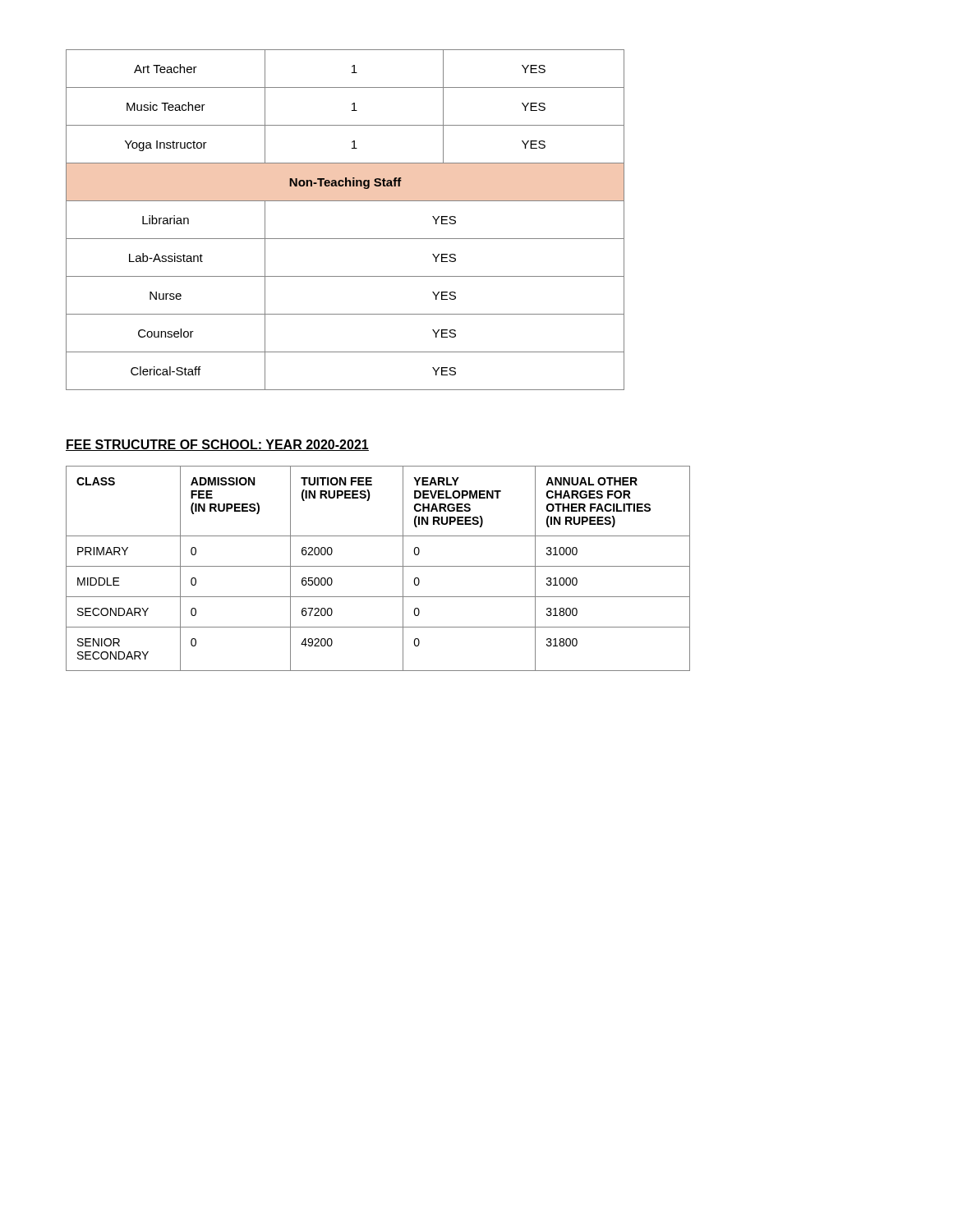Locate the table with the text "Art Teacher"
Viewport: 953px width, 1232px height.
(476, 220)
